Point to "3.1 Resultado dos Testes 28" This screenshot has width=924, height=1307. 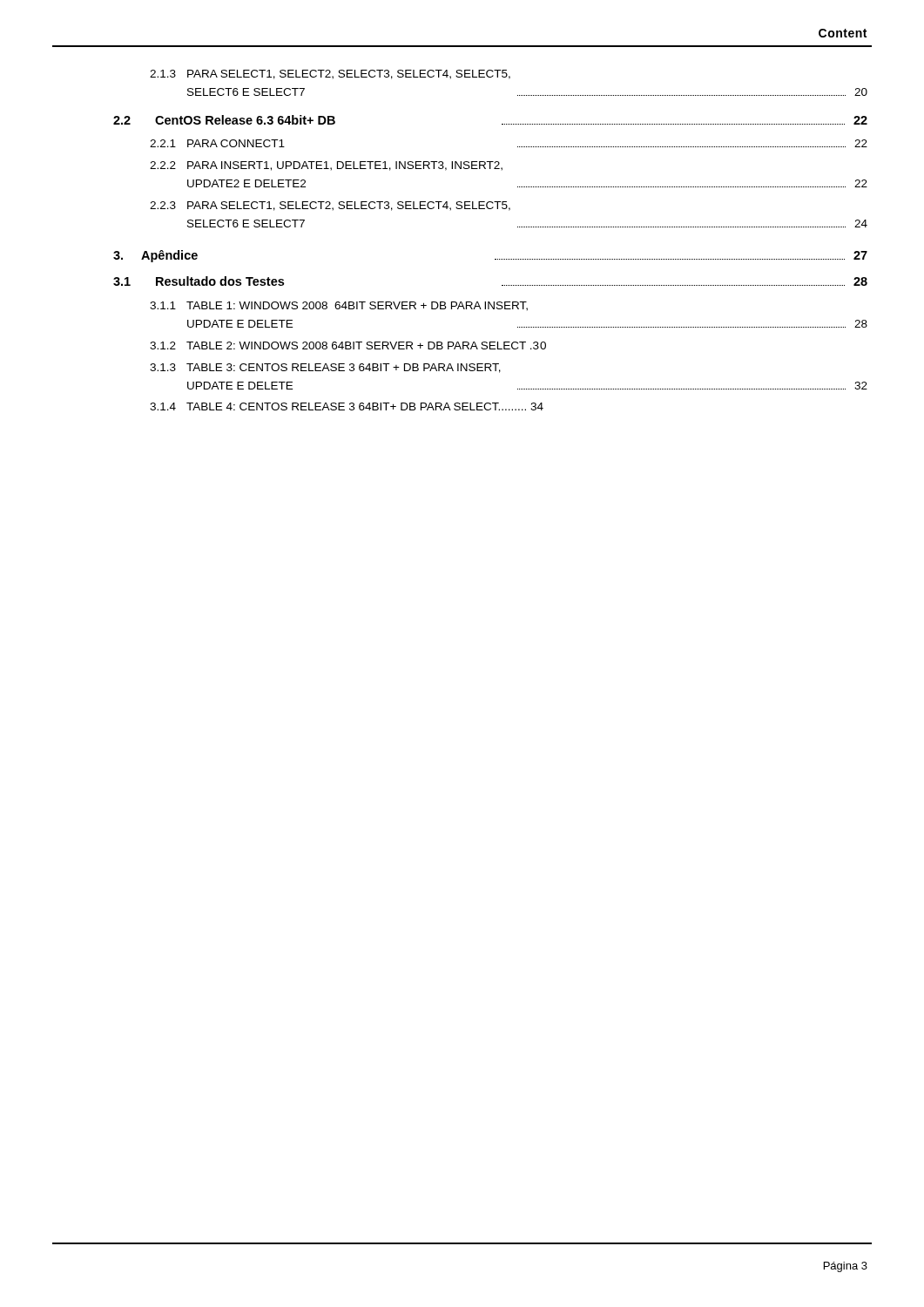pos(490,282)
